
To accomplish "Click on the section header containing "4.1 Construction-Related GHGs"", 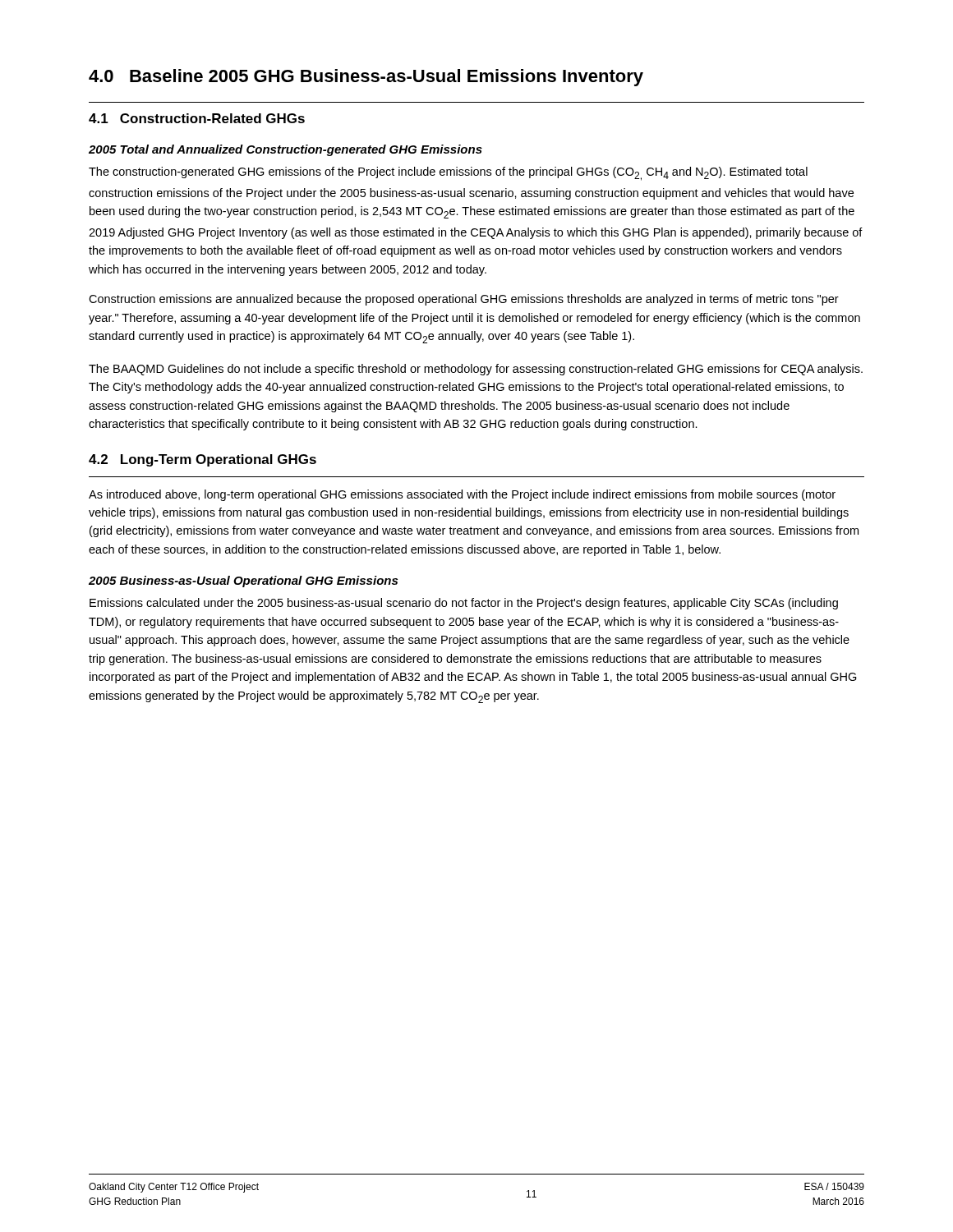I will [x=197, y=119].
